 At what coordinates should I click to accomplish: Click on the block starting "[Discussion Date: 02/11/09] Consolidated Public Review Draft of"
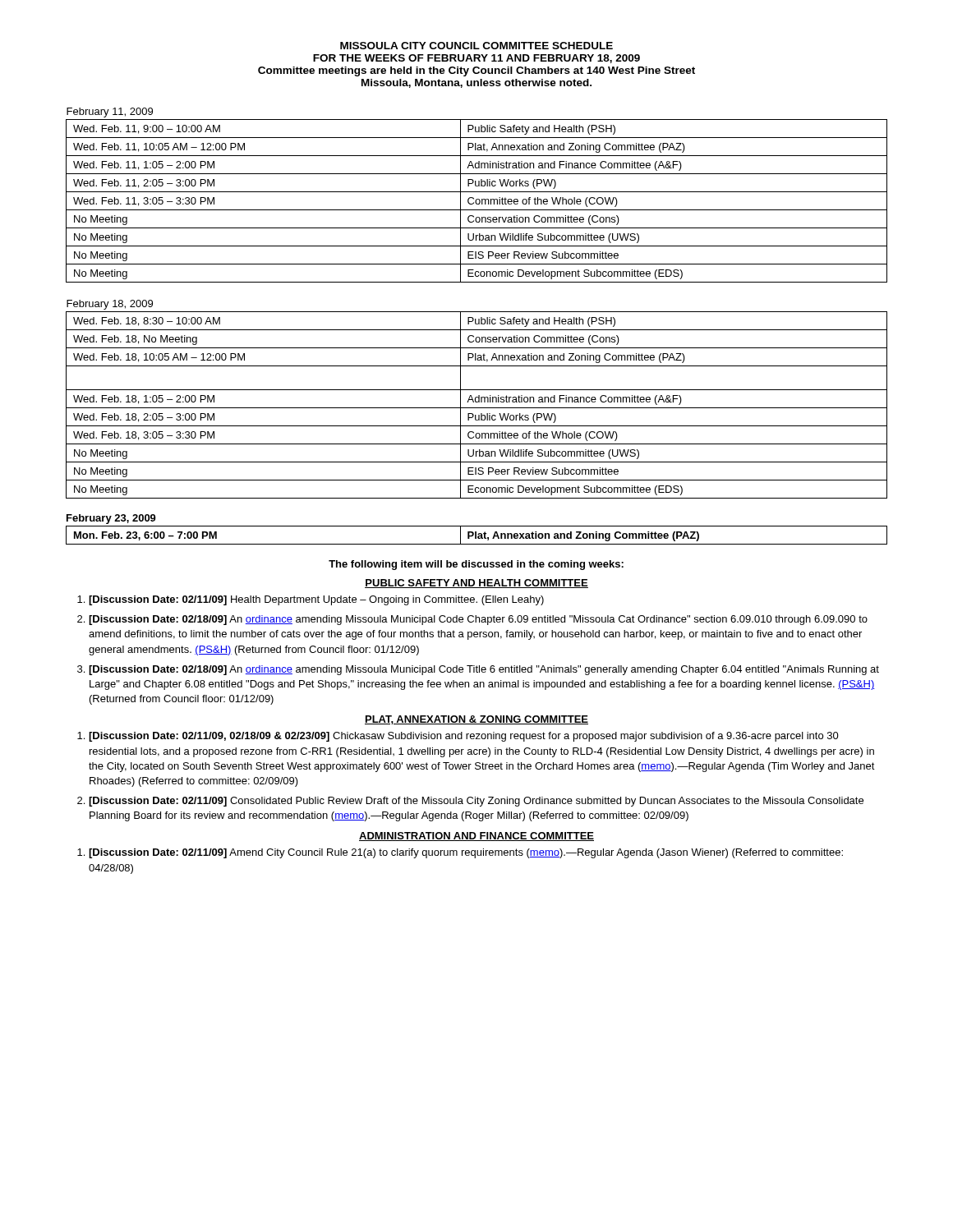click(476, 808)
